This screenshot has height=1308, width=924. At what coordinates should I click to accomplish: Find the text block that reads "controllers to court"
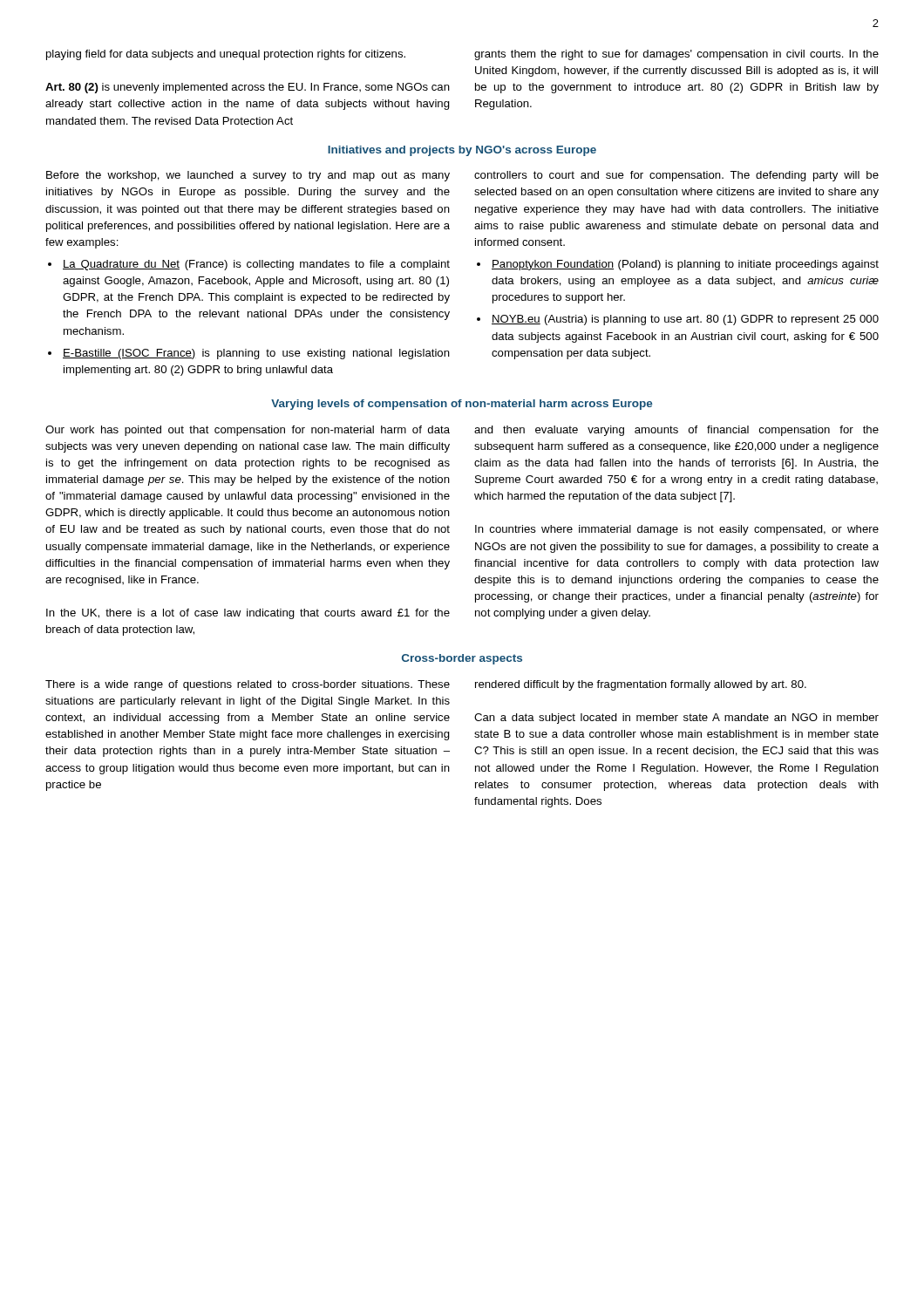(x=676, y=208)
